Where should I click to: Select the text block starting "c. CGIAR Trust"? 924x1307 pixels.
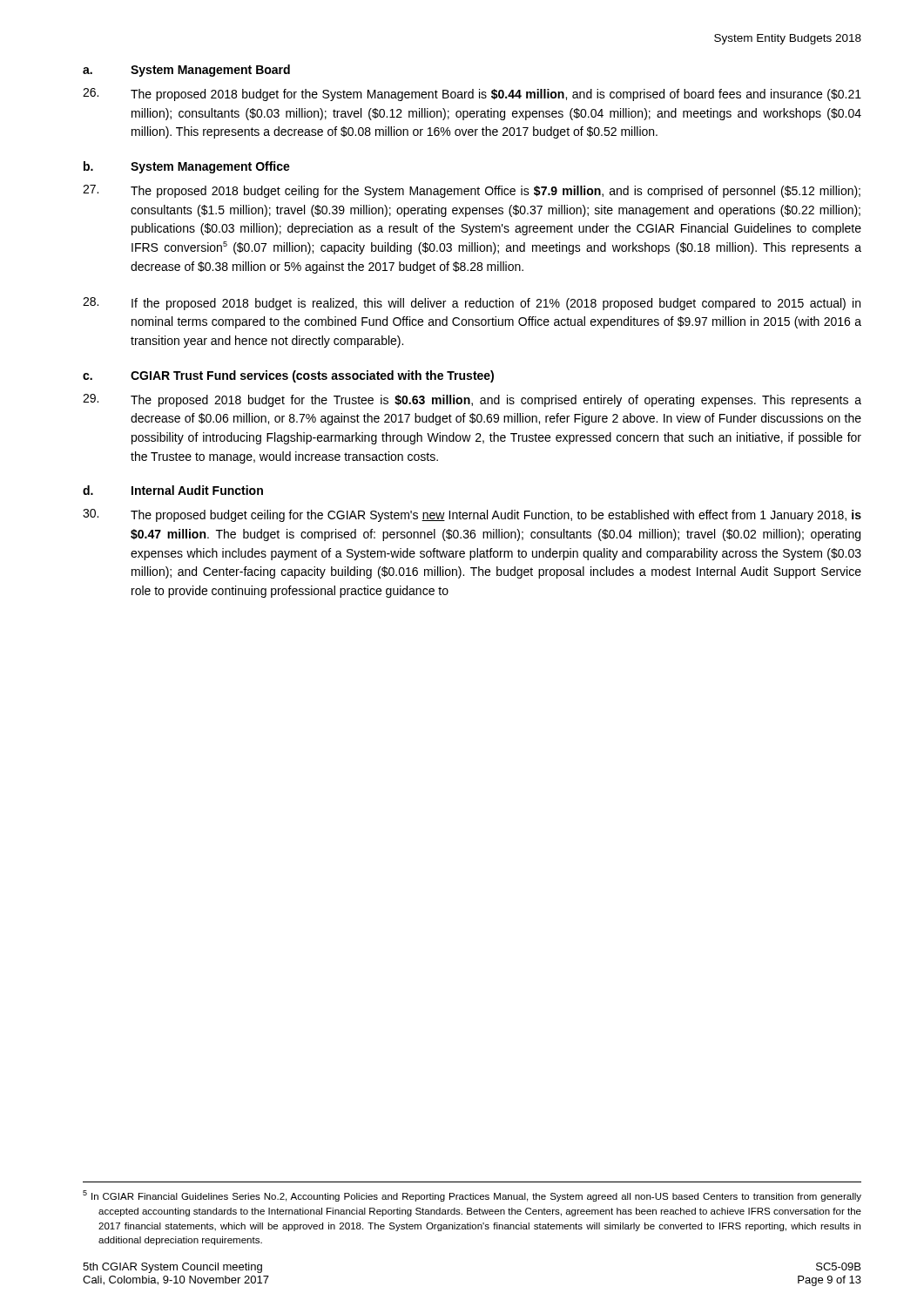click(289, 375)
